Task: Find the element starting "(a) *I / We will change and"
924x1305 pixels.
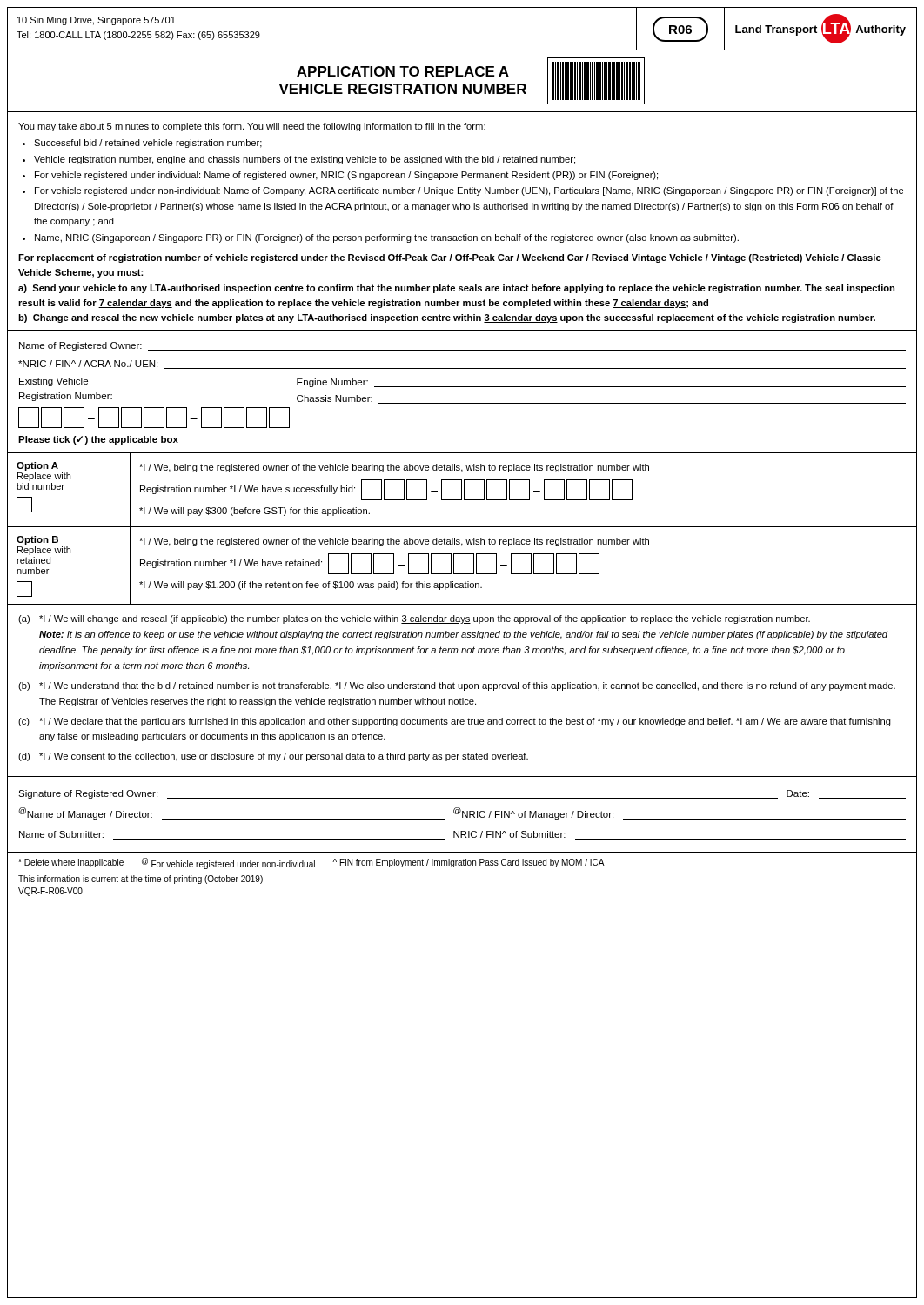Action: click(x=462, y=688)
